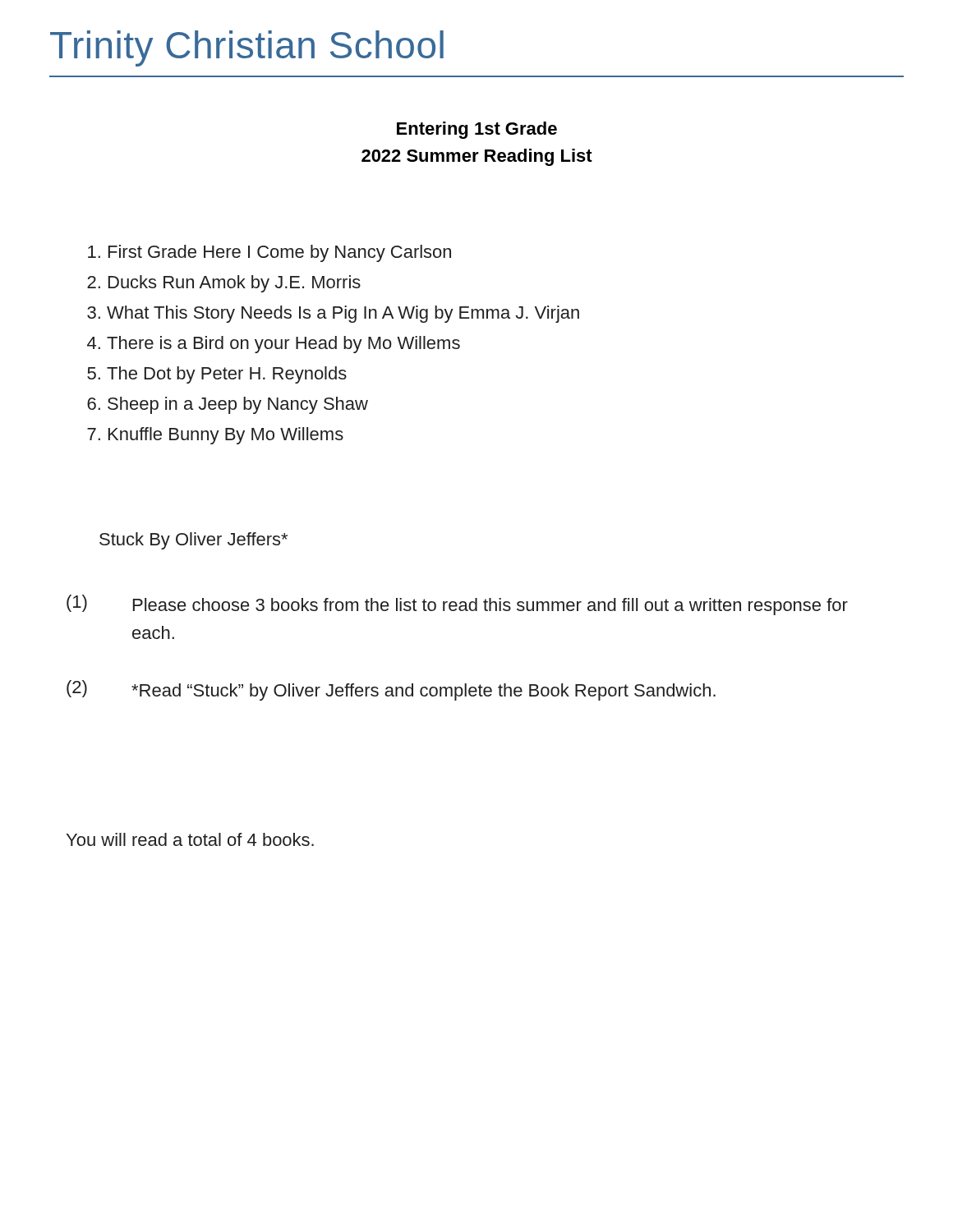The image size is (953, 1232).
Task: Find the list item that says "What This Story Needs Is a Pig"
Action: click(344, 312)
